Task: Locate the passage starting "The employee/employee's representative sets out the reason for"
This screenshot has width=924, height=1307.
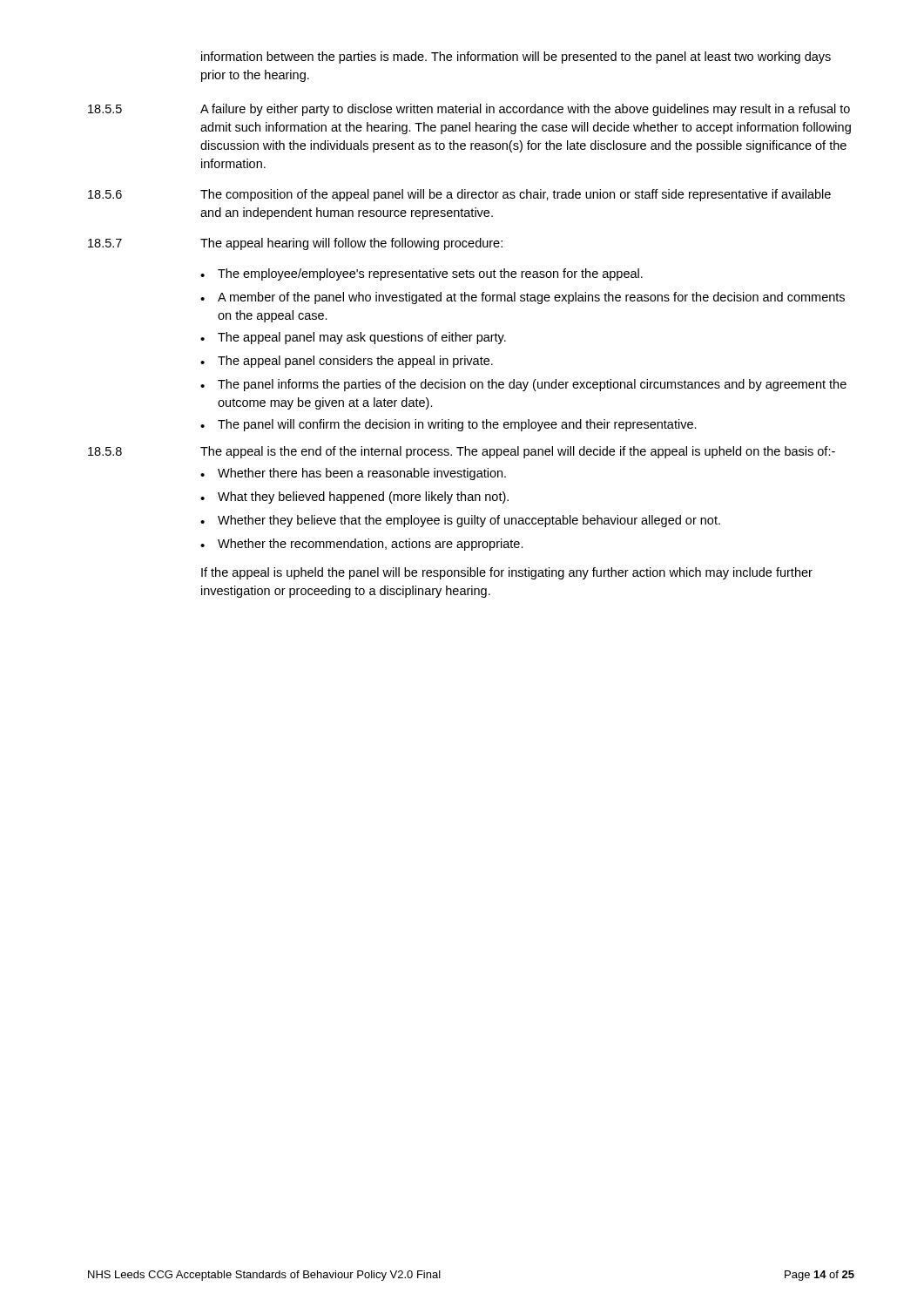Action: click(422, 274)
